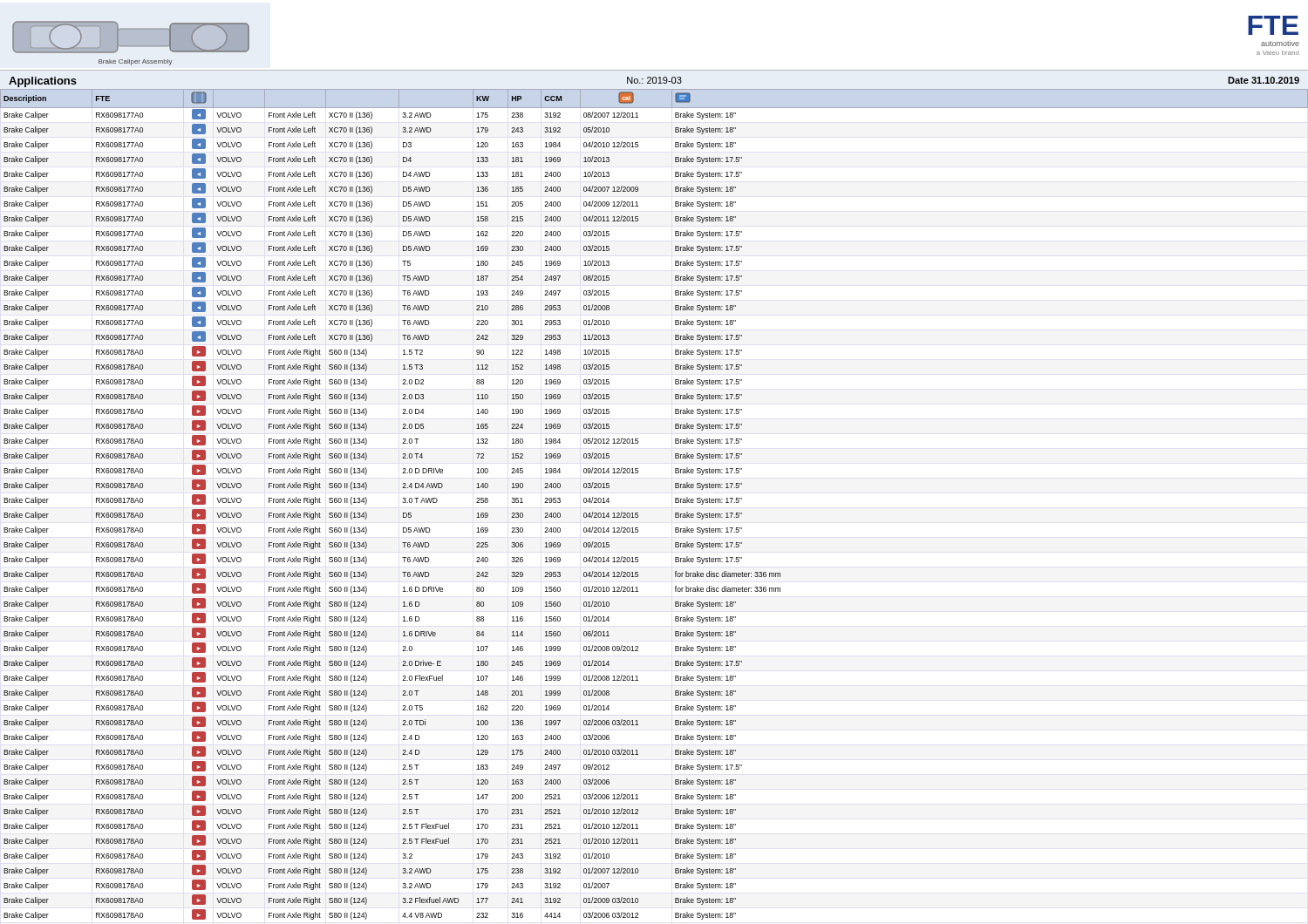The image size is (1308, 924).
Task: Locate the table with the text "1.5 T2"
Action: (x=654, y=506)
